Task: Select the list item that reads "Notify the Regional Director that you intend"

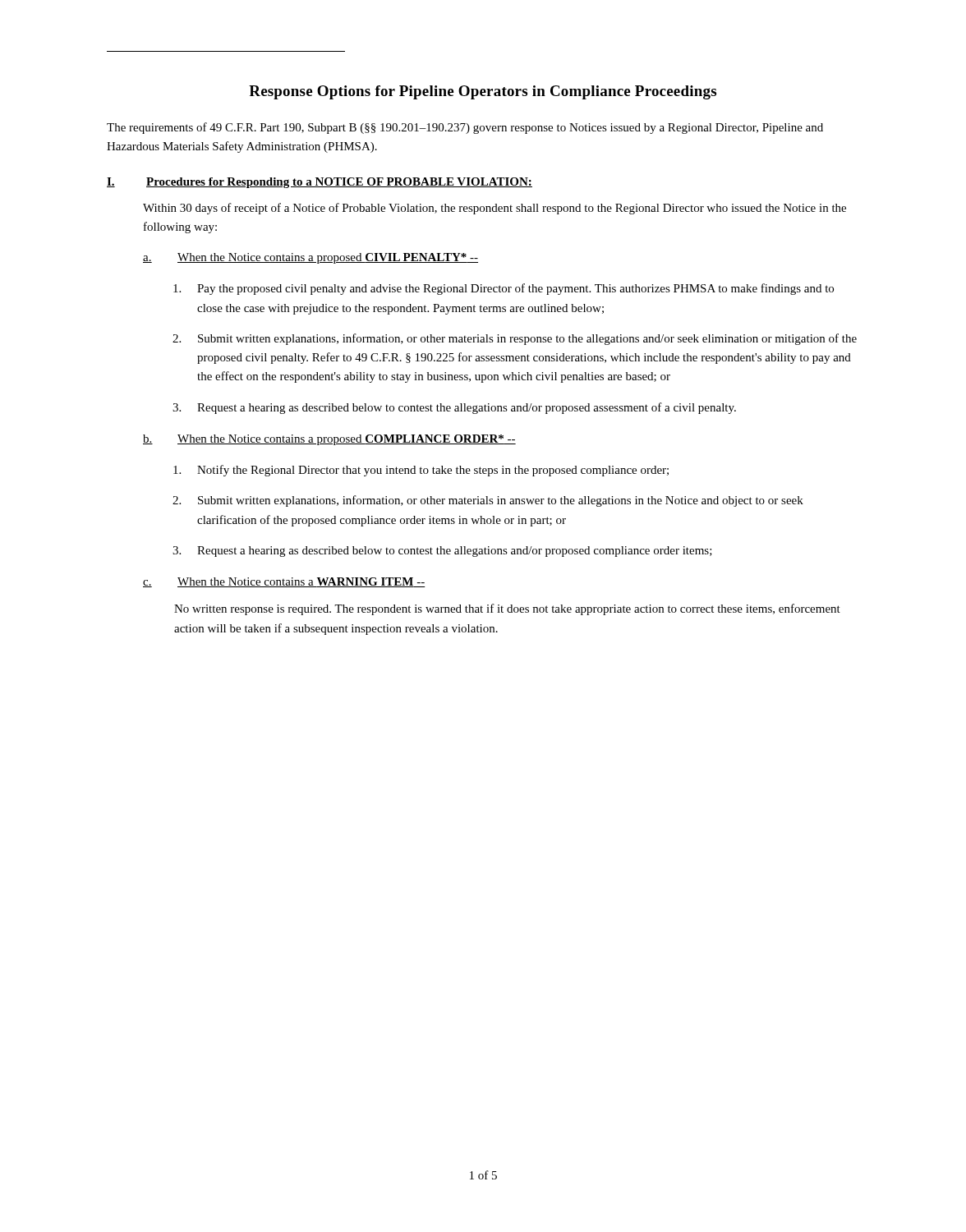Action: (516, 470)
